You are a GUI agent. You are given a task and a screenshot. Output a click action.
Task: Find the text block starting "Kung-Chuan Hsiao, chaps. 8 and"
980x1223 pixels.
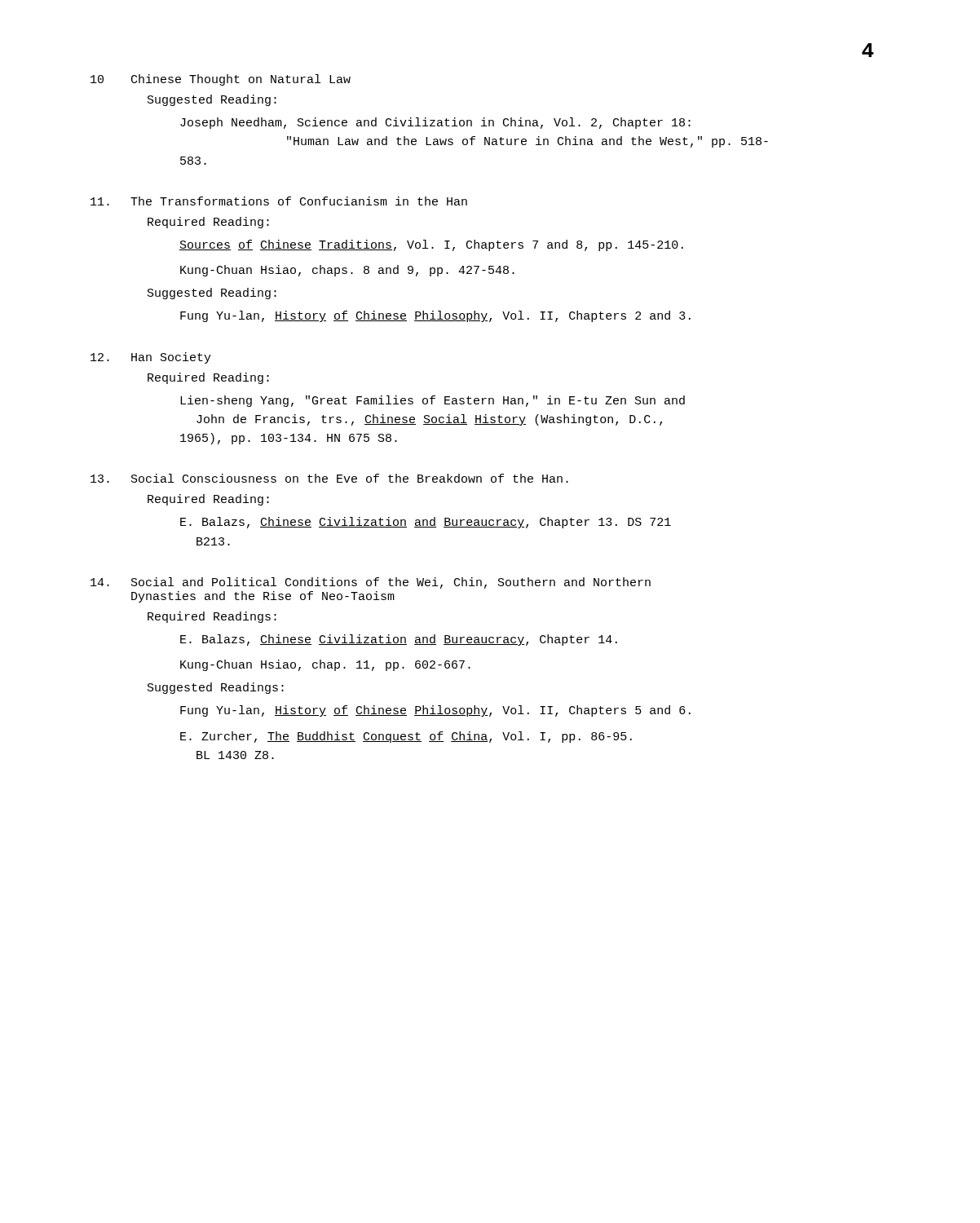pos(348,271)
